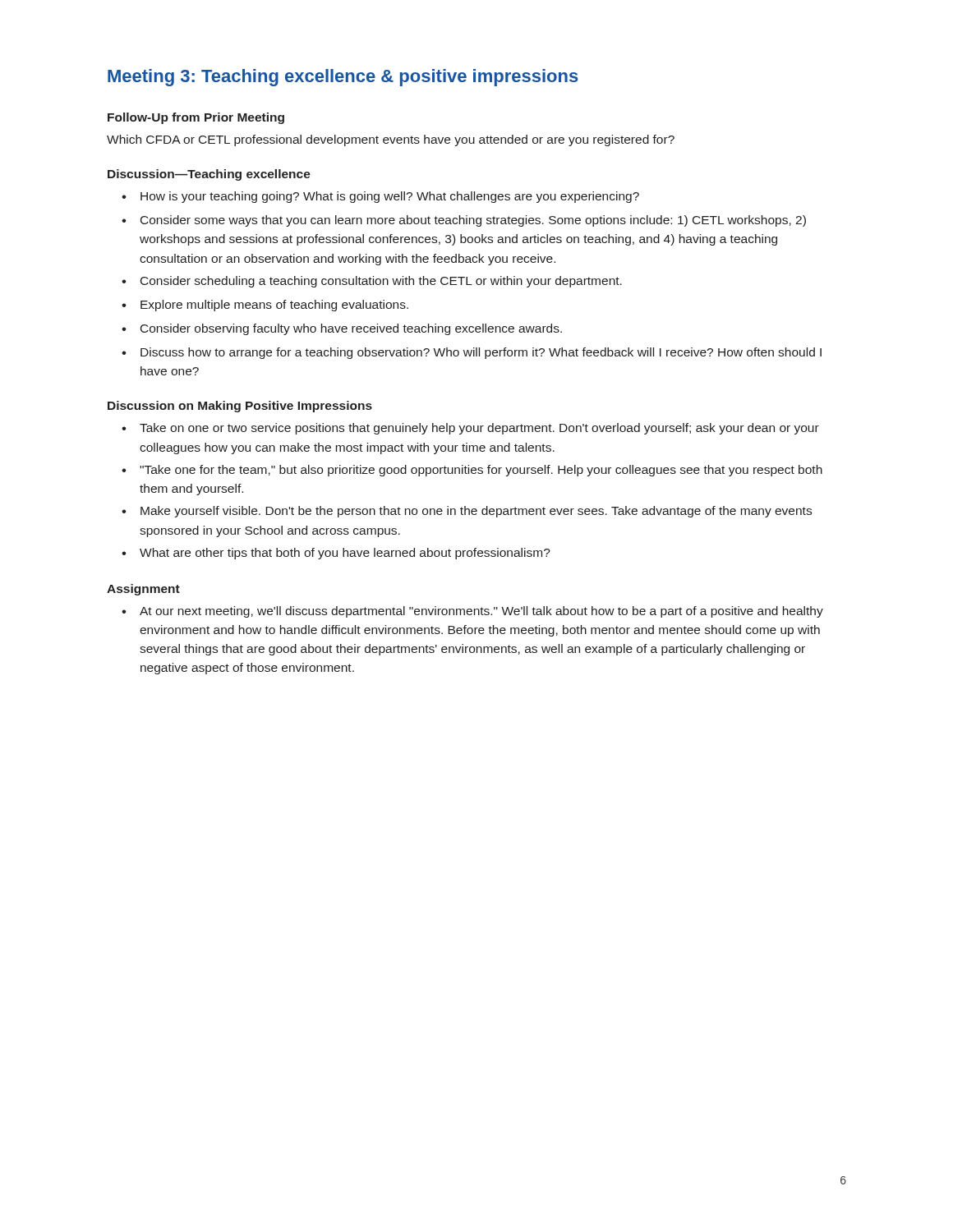The width and height of the screenshot is (953, 1232).
Task: Locate the passage starting "Meeting 3: Teaching"
Action: coord(343,76)
